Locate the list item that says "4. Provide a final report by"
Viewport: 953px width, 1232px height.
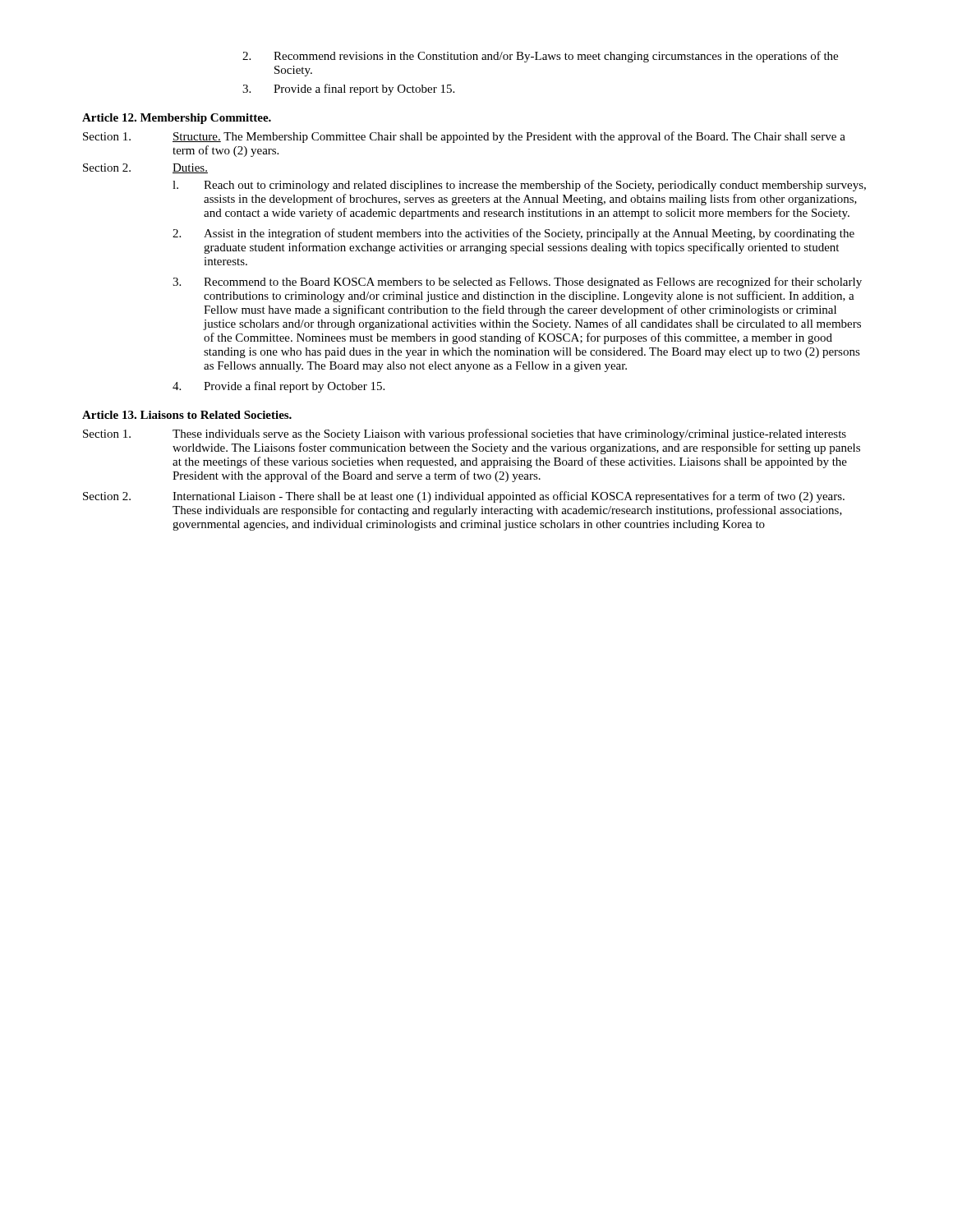click(x=279, y=386)
